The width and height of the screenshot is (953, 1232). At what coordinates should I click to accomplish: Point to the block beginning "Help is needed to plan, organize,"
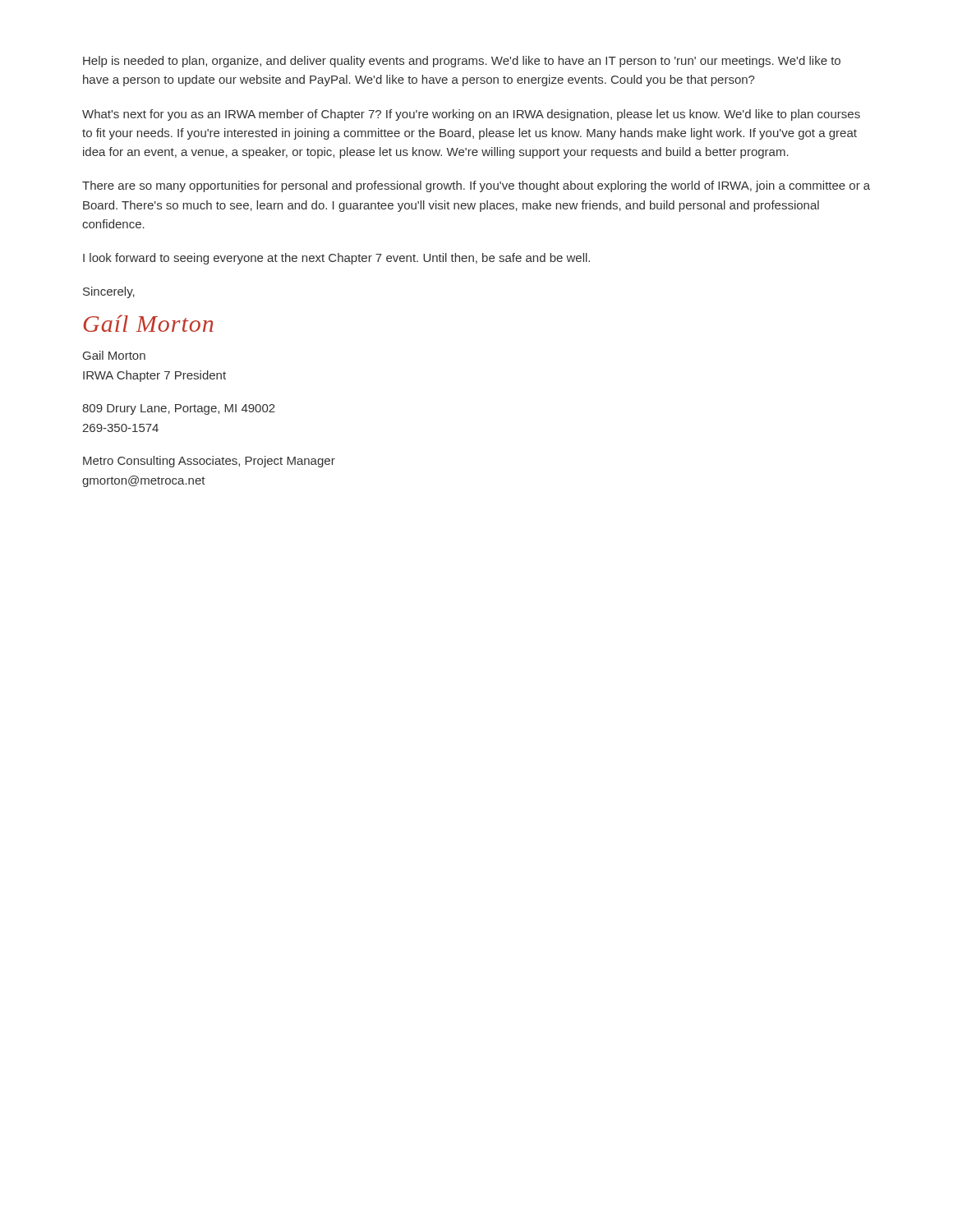coord(462,70)
